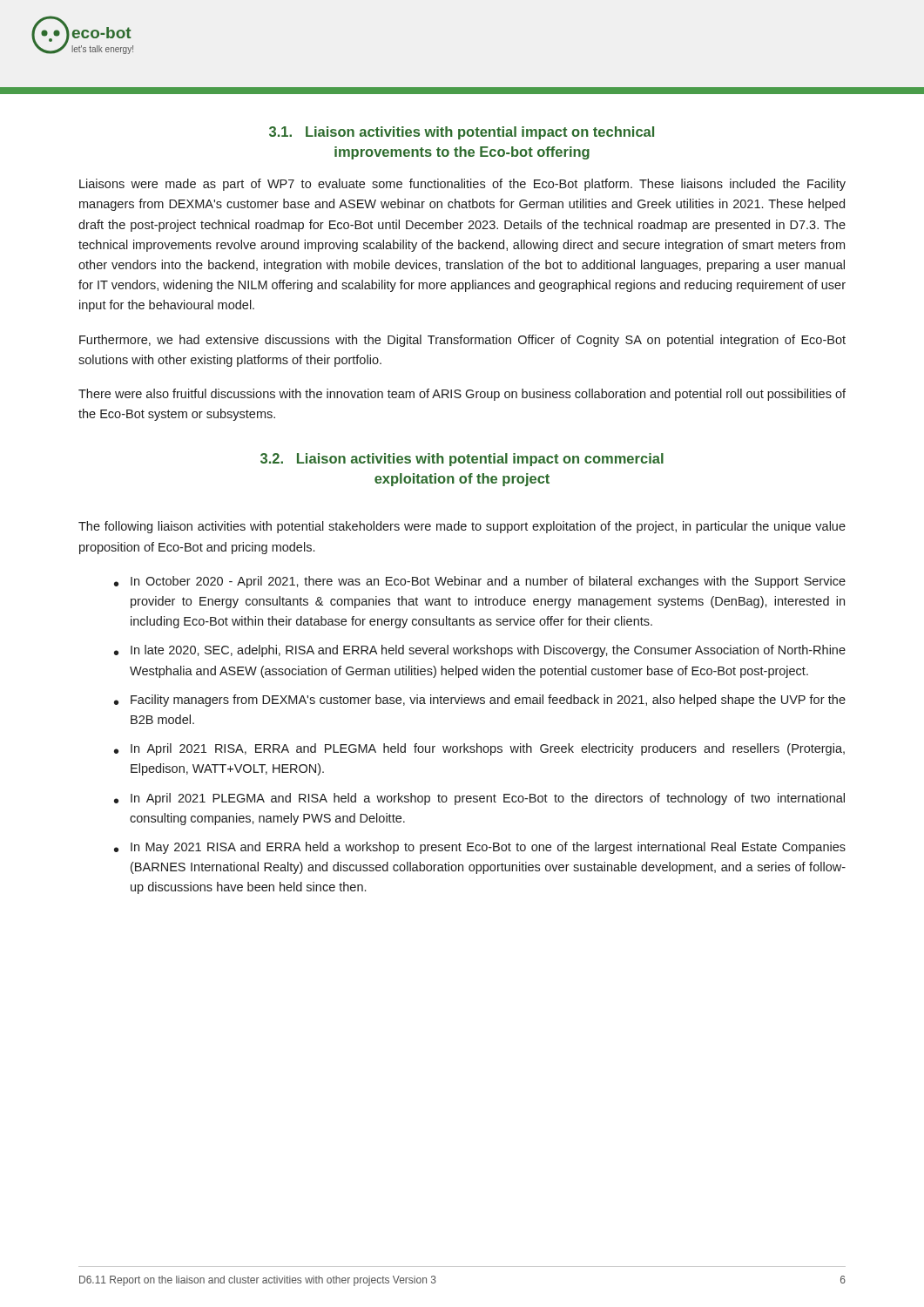924x1307 pixels.
Task: Find the text block with the text "There were also fruitful discussions with the"
Action: (462, 404)
